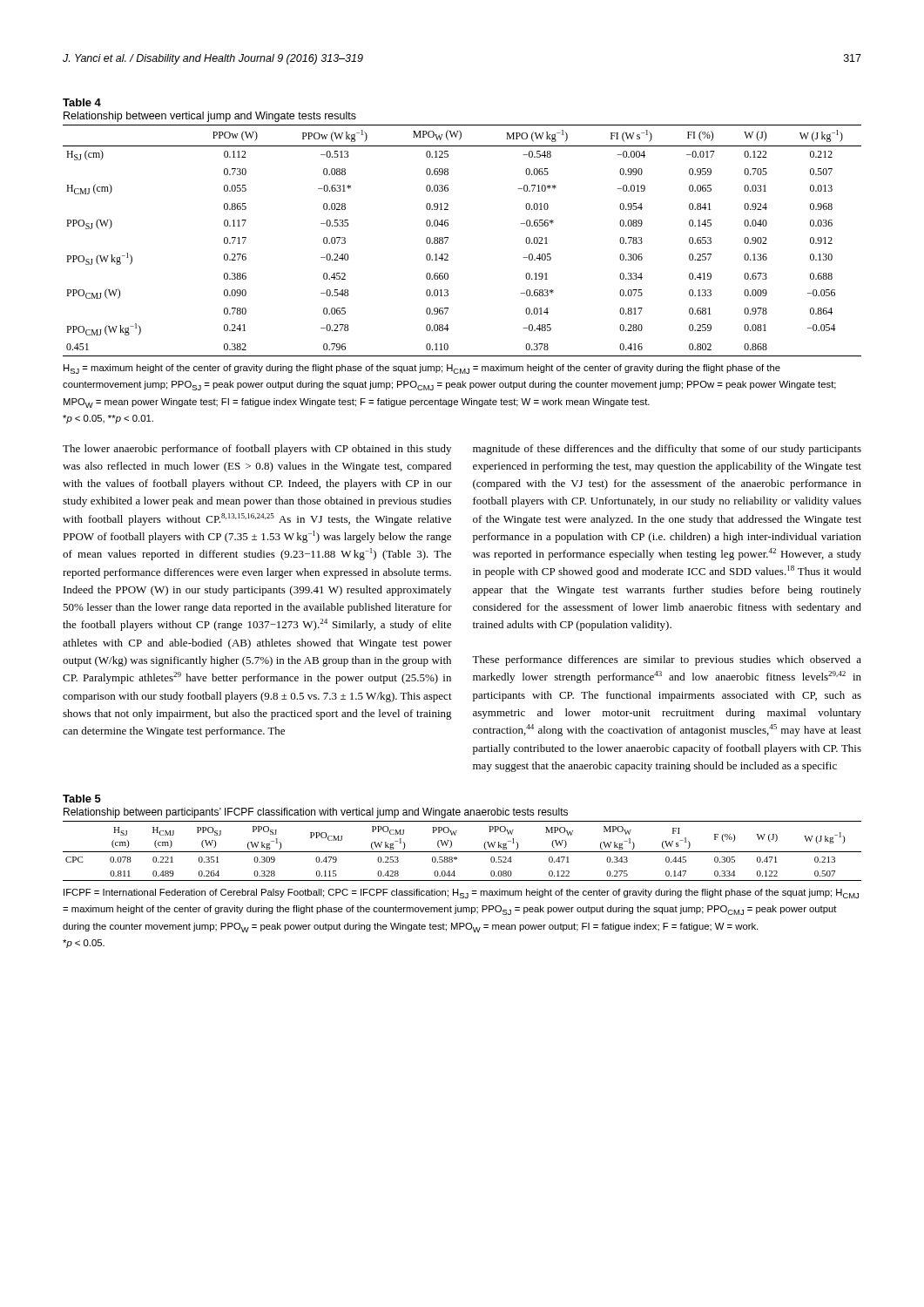Locate the block of text that opens with "HSJ = maximum height of the center of"

(450, 393)
